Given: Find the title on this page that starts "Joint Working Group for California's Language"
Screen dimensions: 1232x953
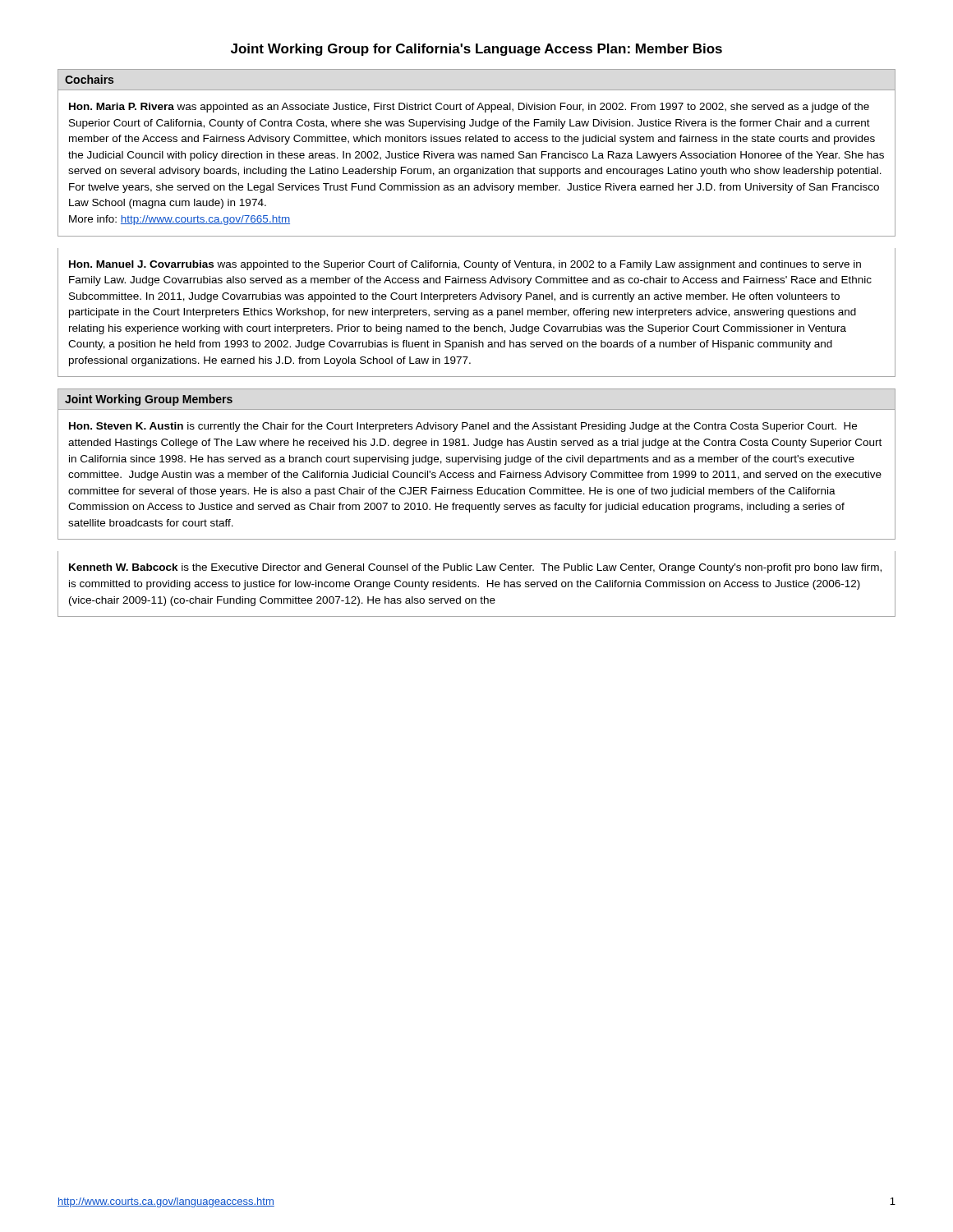Looking at the screenshot, I should 476,49.
